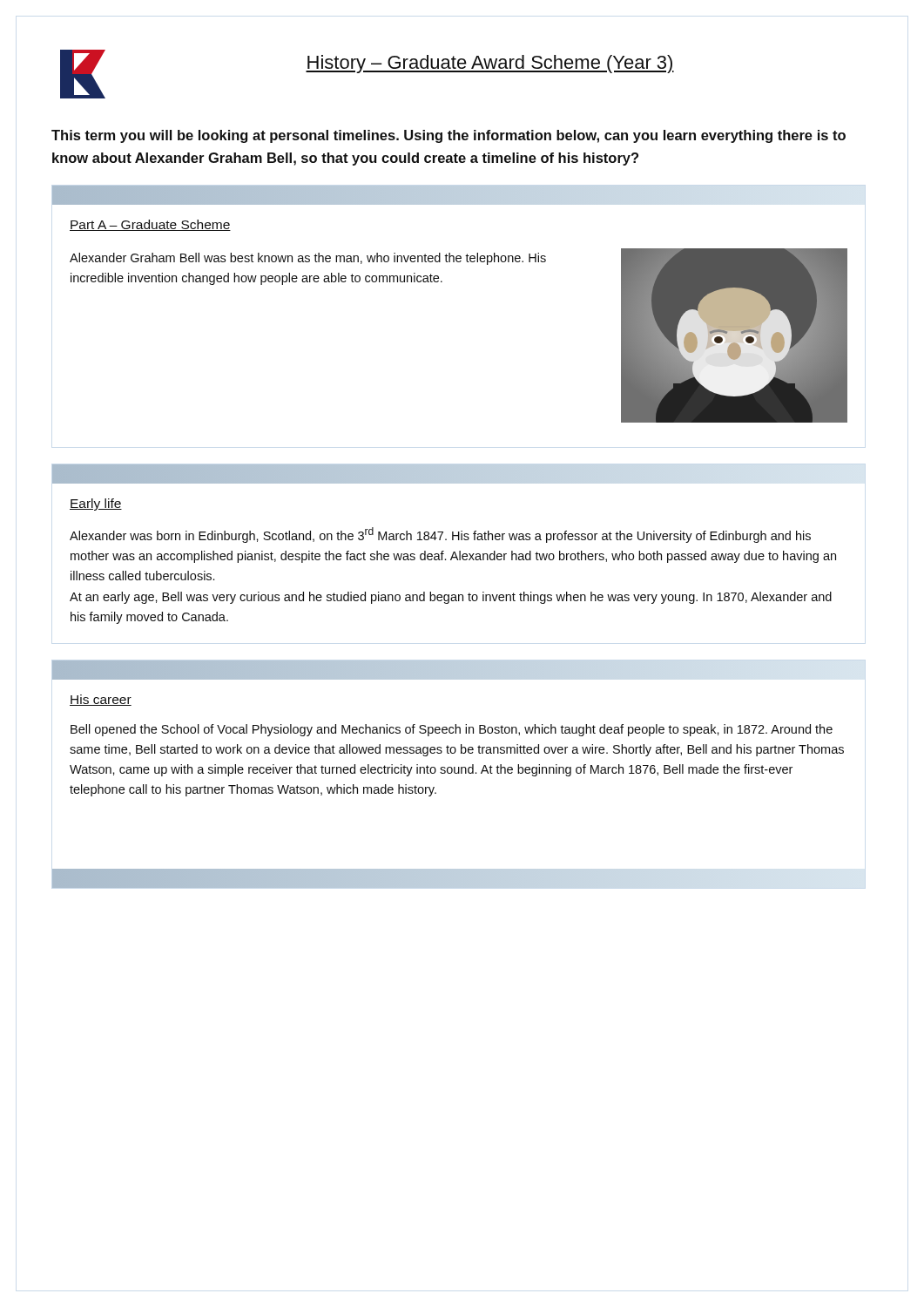Select the photo
The image size is (924, 1307).
(734, 336)
